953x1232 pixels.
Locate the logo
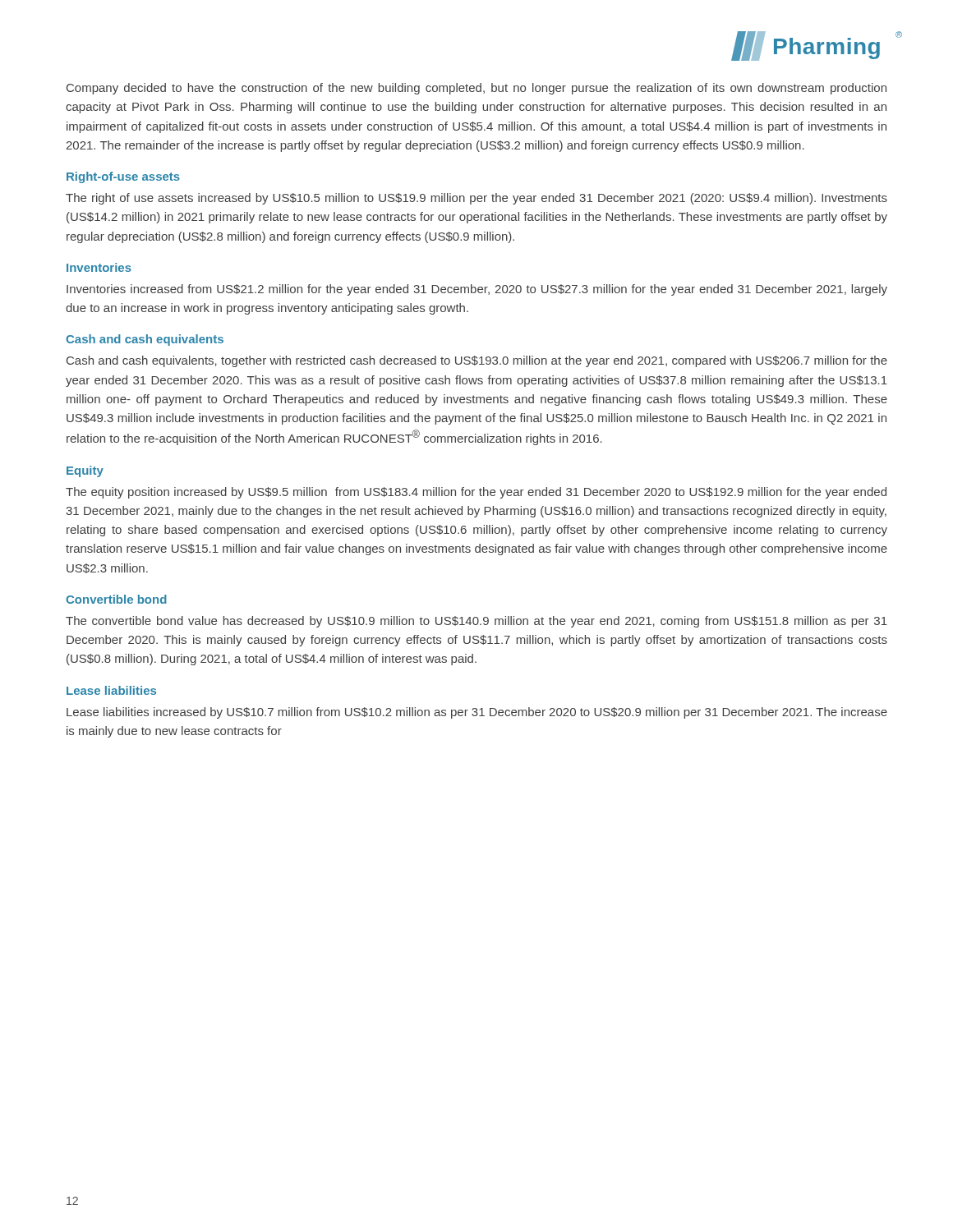click(x=817, y=46)
